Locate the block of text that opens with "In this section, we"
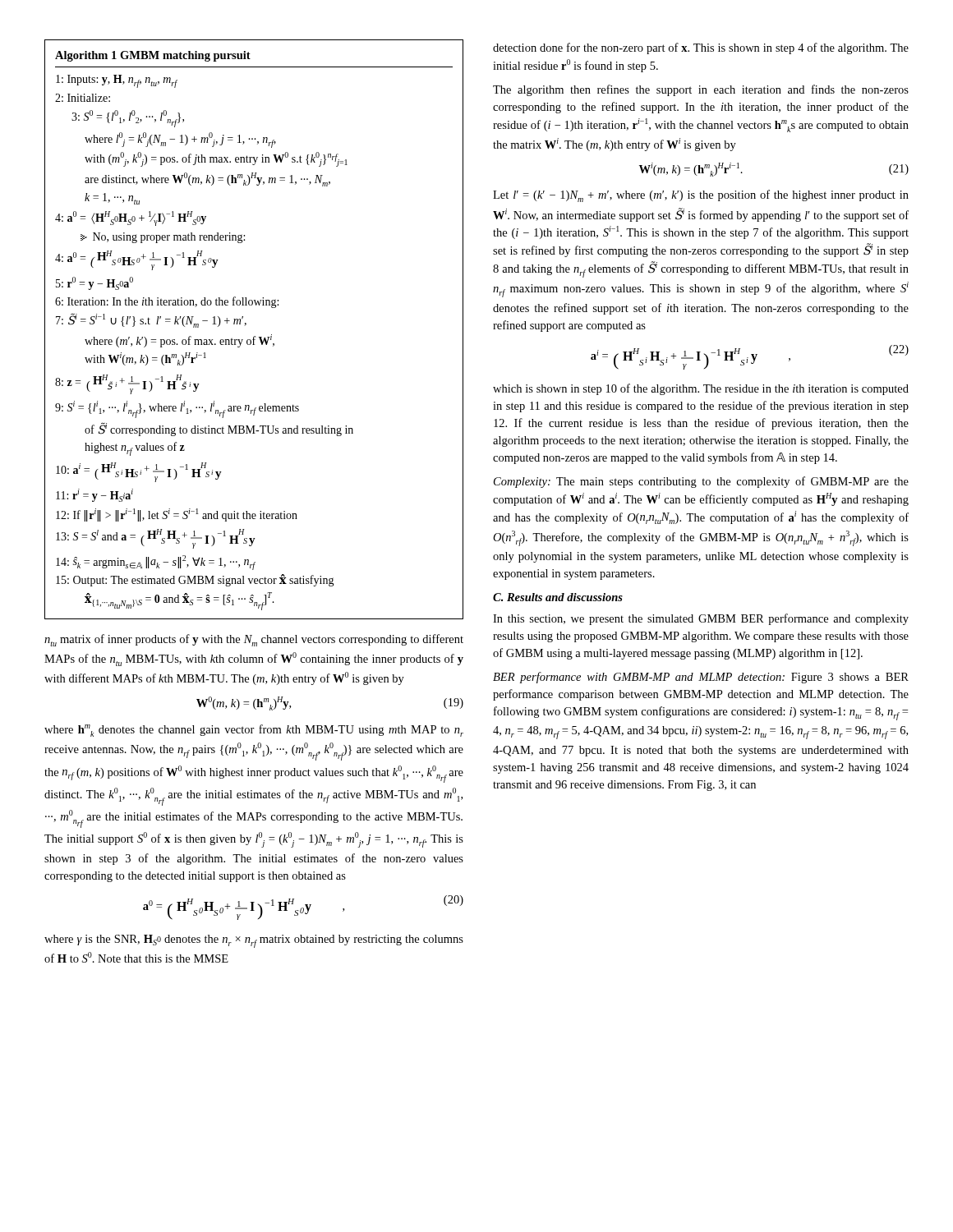 (x=701, y=702)
